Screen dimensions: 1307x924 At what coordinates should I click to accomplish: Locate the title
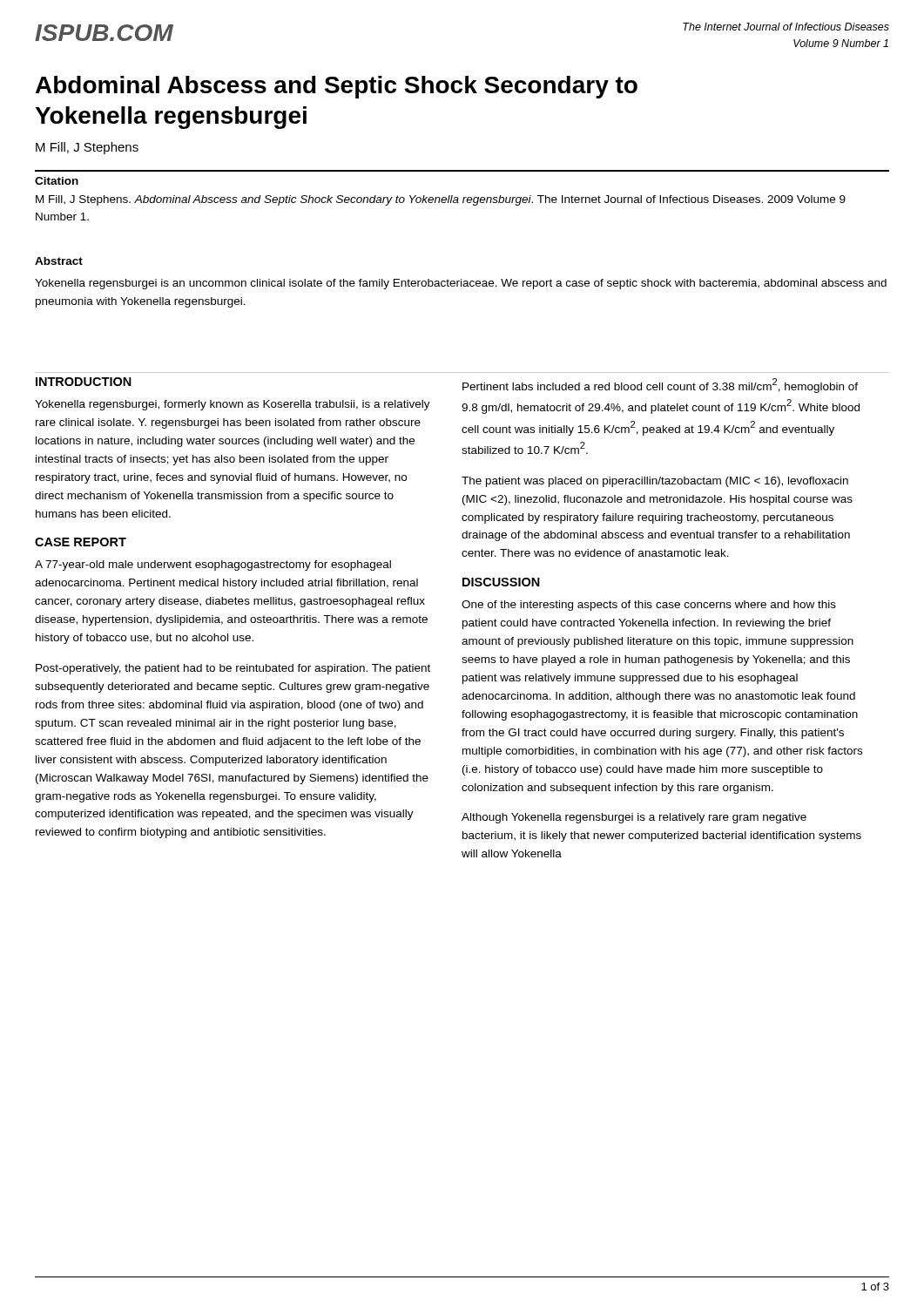tap(337, 100)
